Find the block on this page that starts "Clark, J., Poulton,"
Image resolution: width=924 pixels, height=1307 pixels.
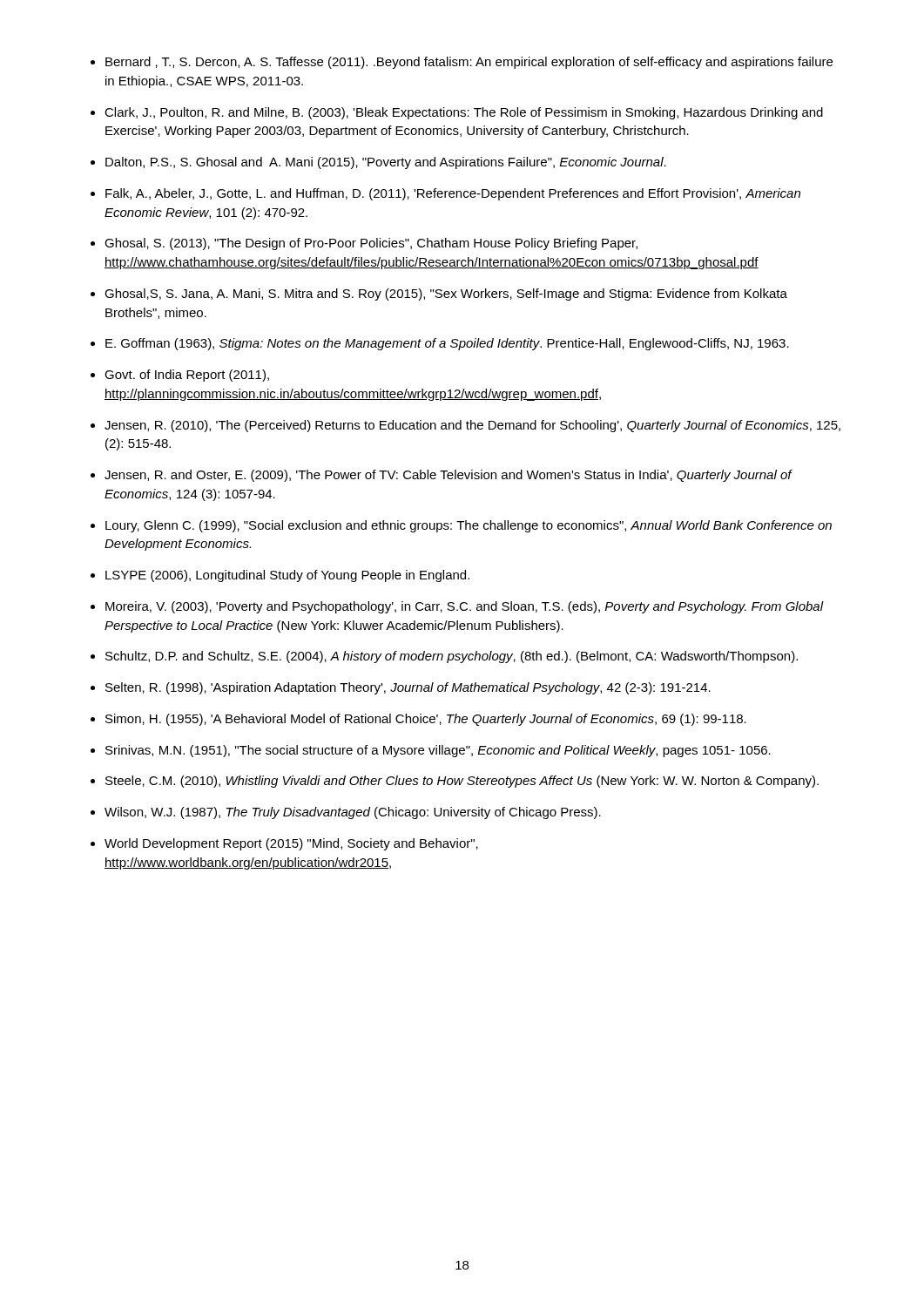(464, 121)
